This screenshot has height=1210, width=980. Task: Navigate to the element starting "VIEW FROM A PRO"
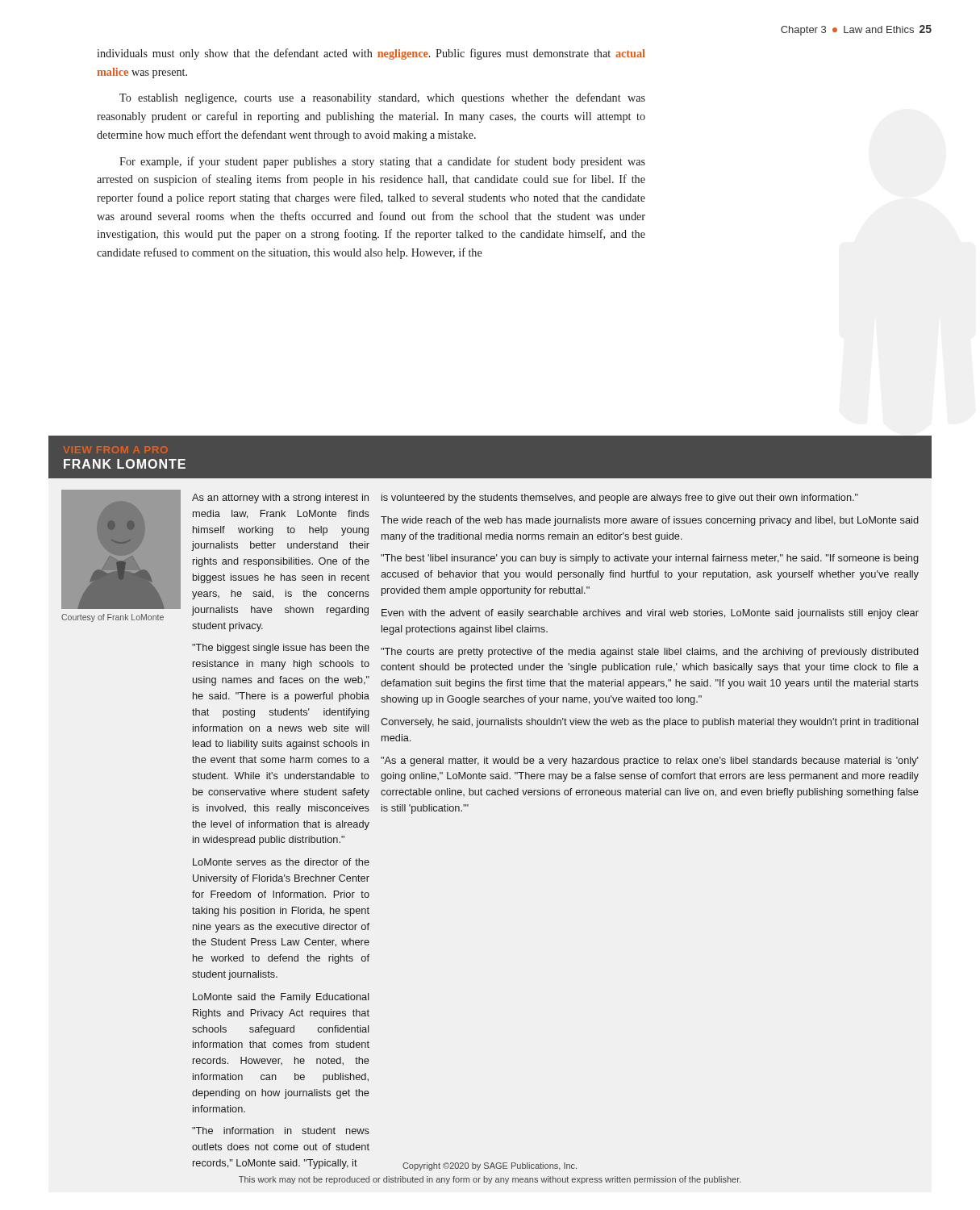tap(490, 457)
